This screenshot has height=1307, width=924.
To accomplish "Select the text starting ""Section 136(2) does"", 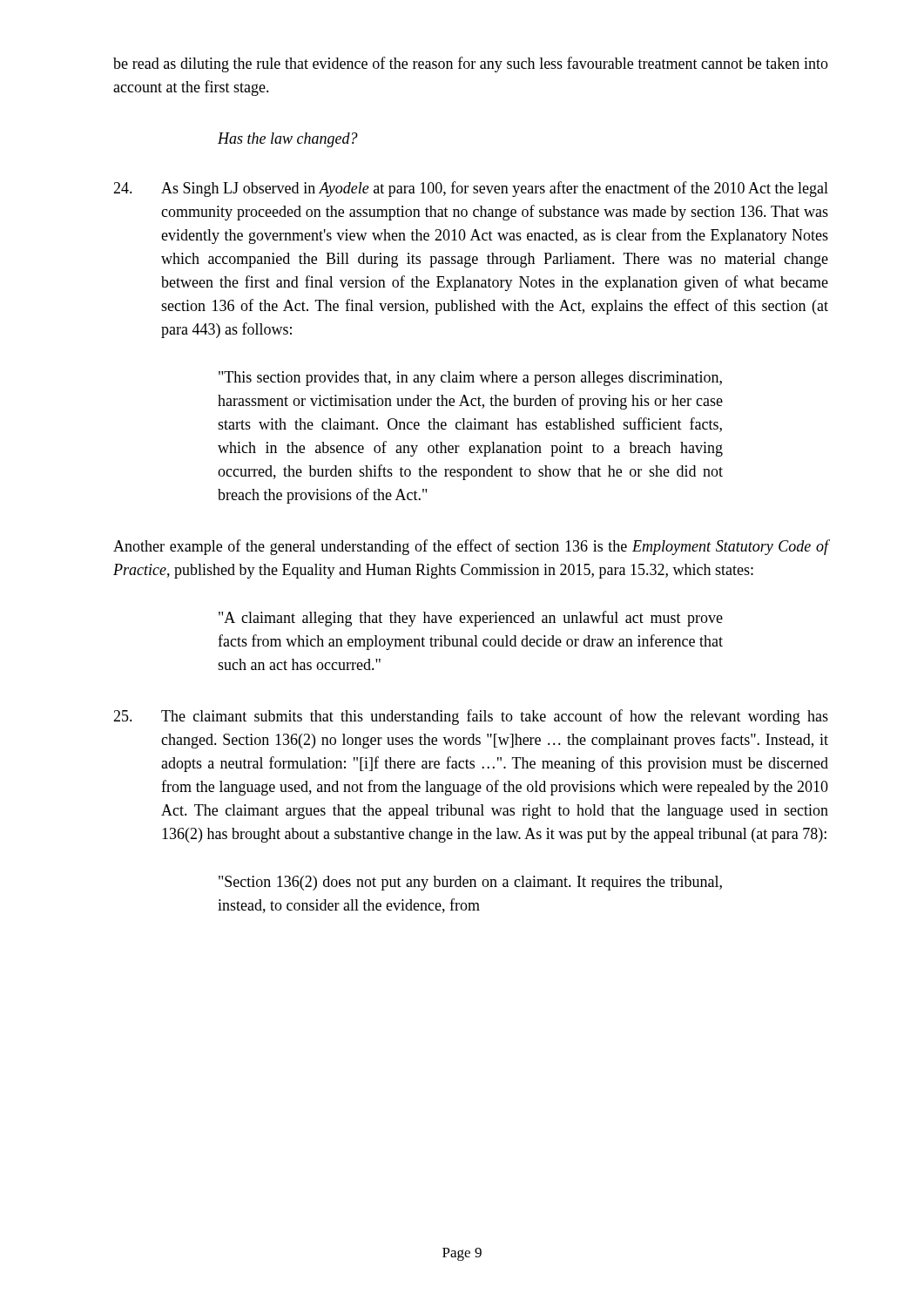I will coord(470,894).
